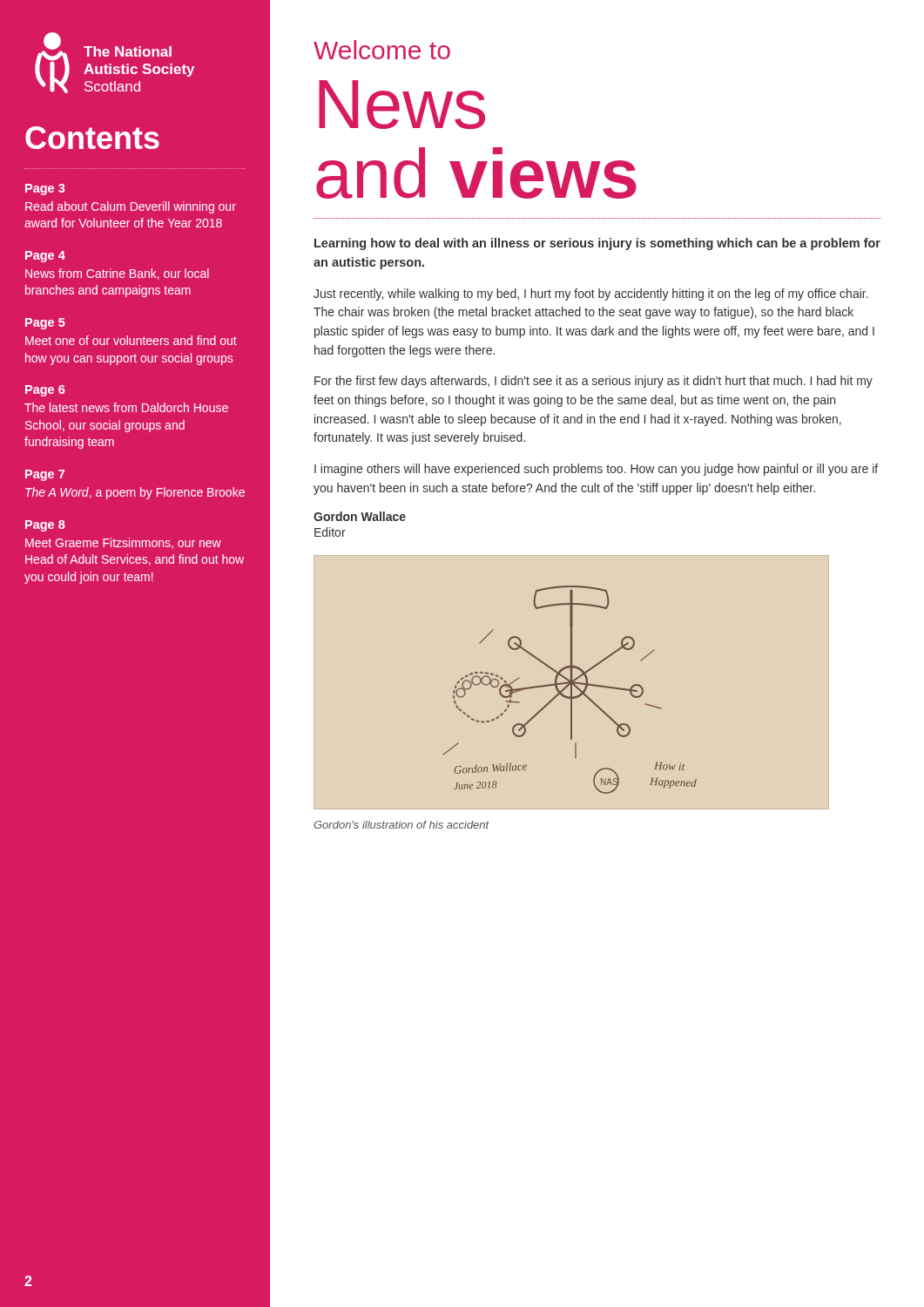Where is the passage that starts "Learning how to deal with an illness"?
Screen dimensions: 1307x924
pos(597,253)
